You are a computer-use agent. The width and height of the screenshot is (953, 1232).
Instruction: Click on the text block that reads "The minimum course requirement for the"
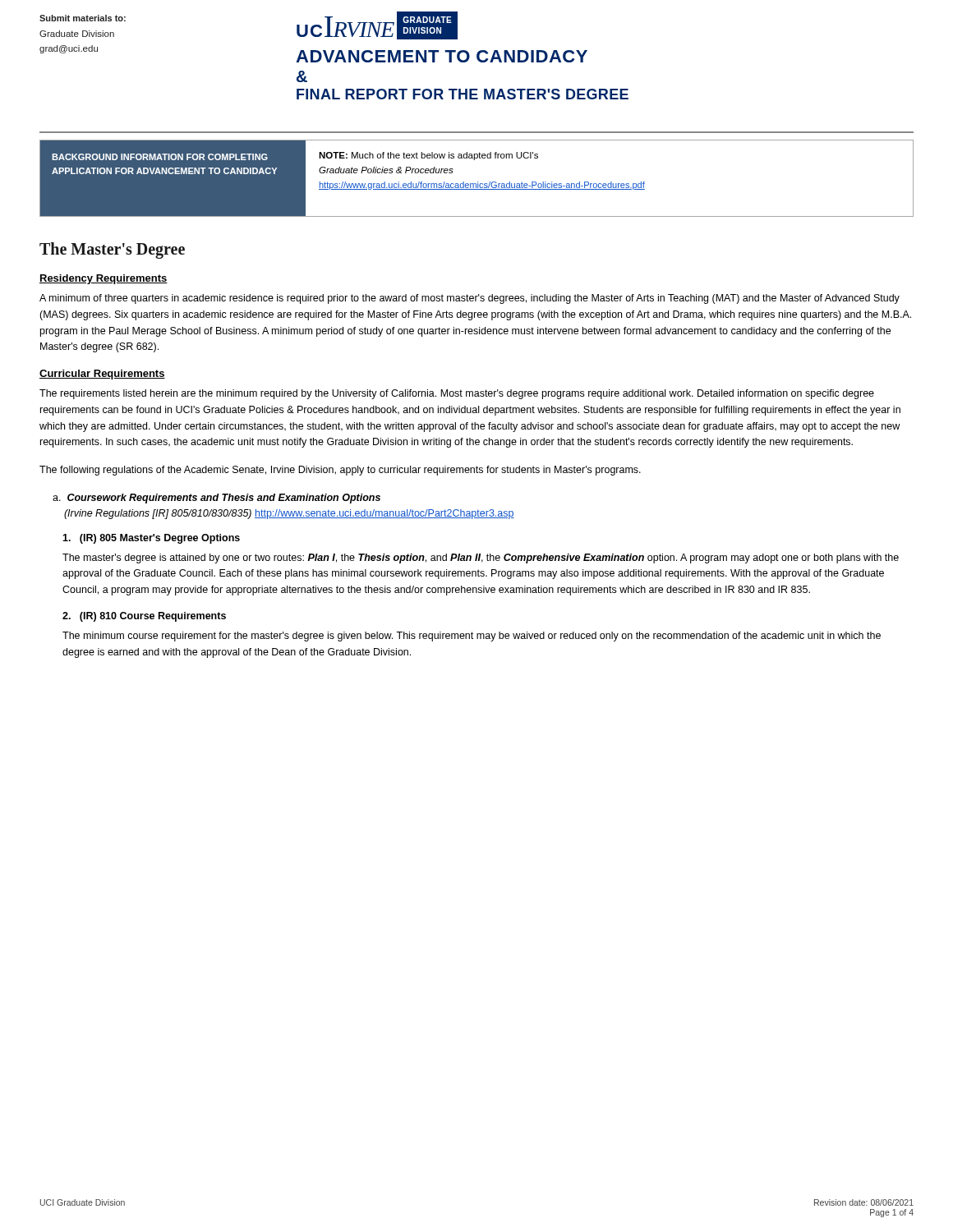[x=472, y=644]
